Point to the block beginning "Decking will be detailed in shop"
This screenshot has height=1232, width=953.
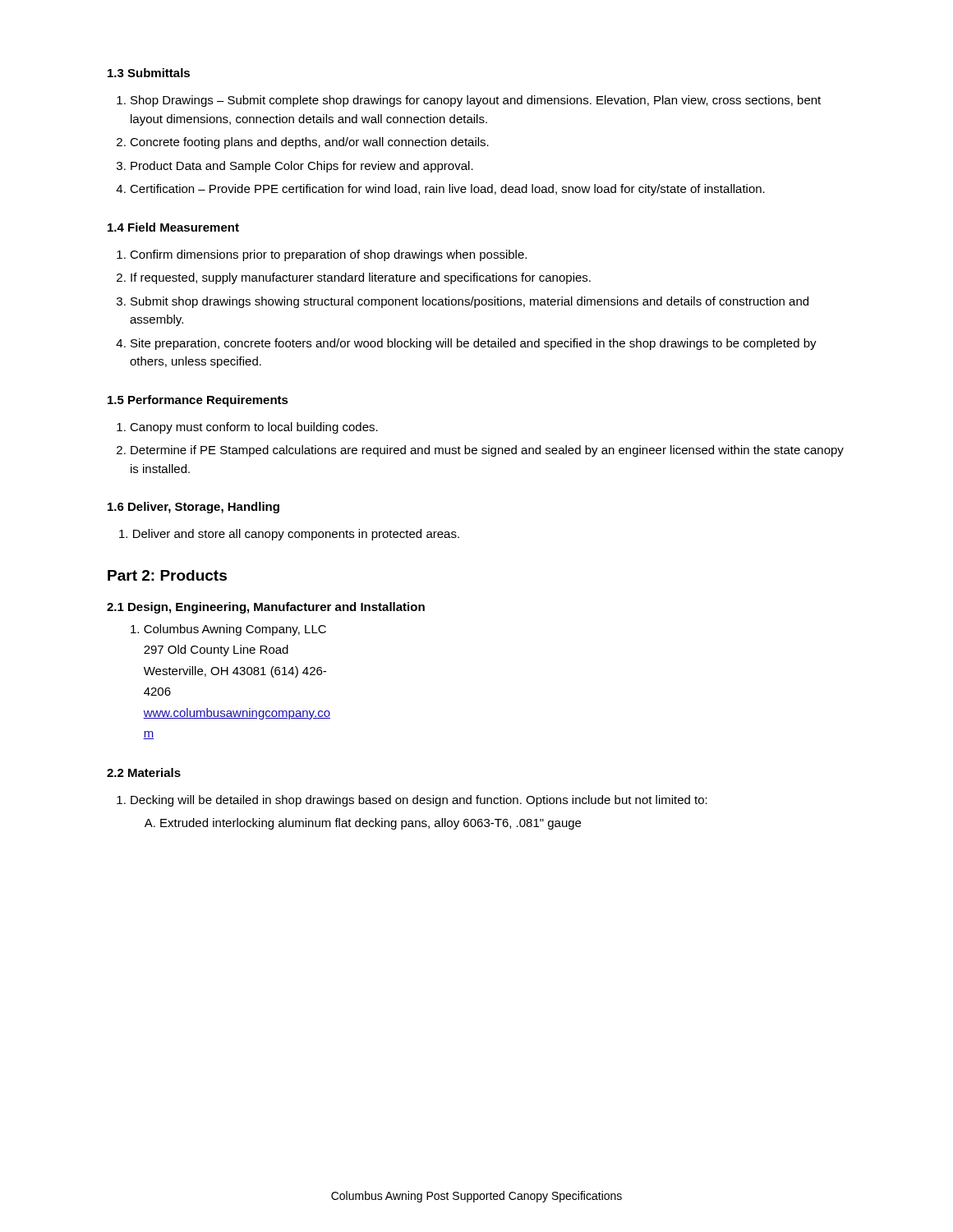coord(488,812)
